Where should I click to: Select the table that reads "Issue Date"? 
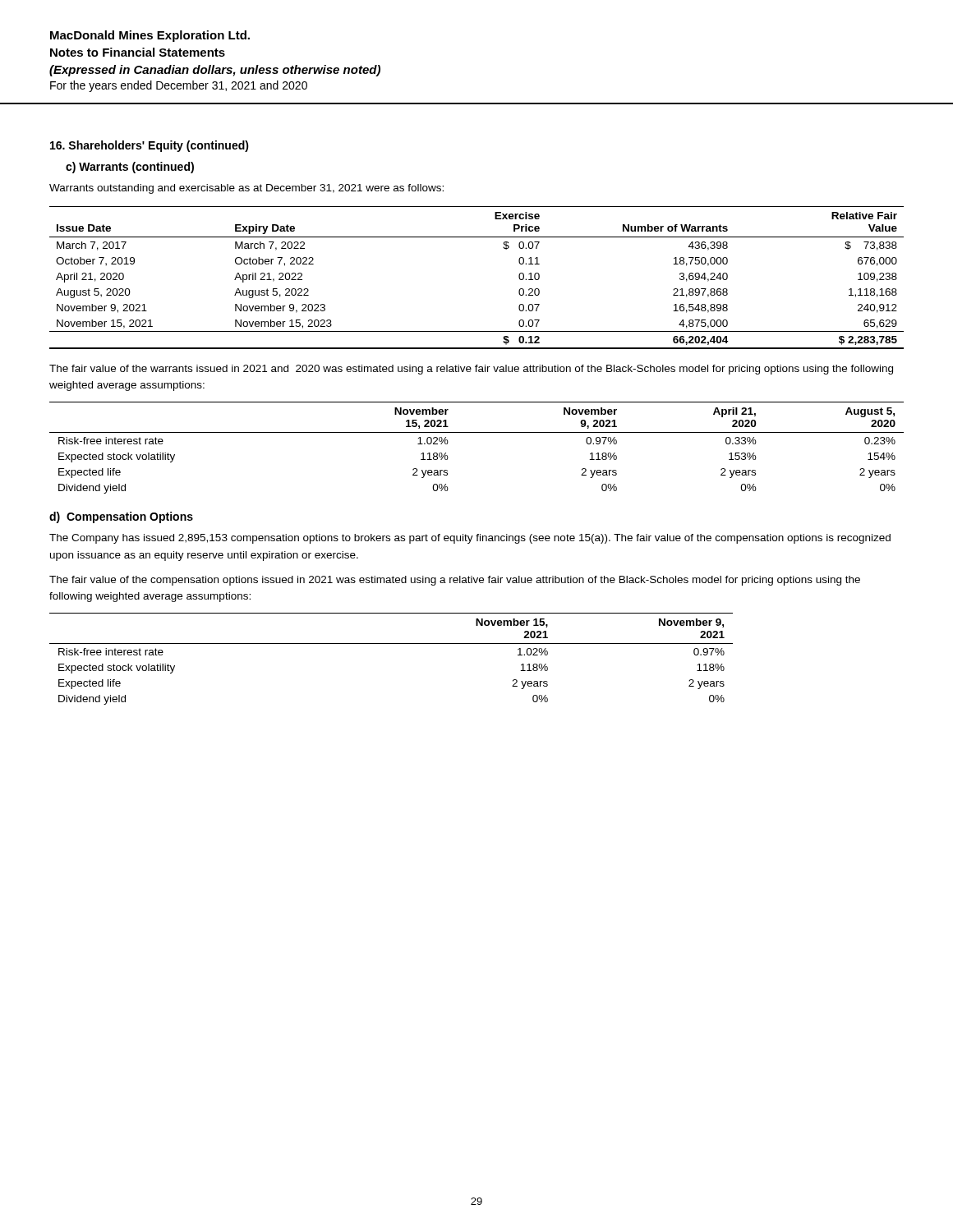(476, 277)
